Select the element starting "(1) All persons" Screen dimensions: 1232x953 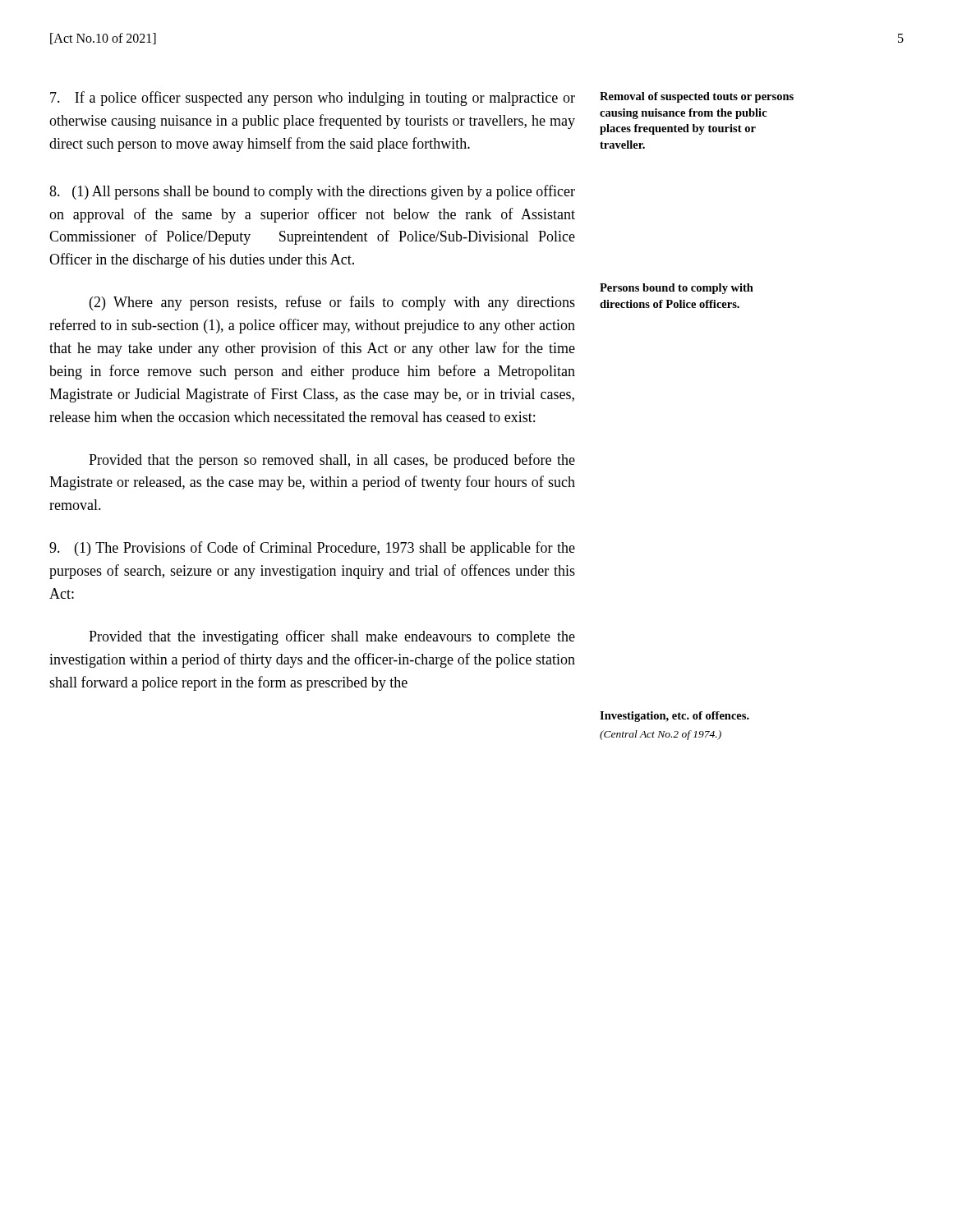[312, 226]
